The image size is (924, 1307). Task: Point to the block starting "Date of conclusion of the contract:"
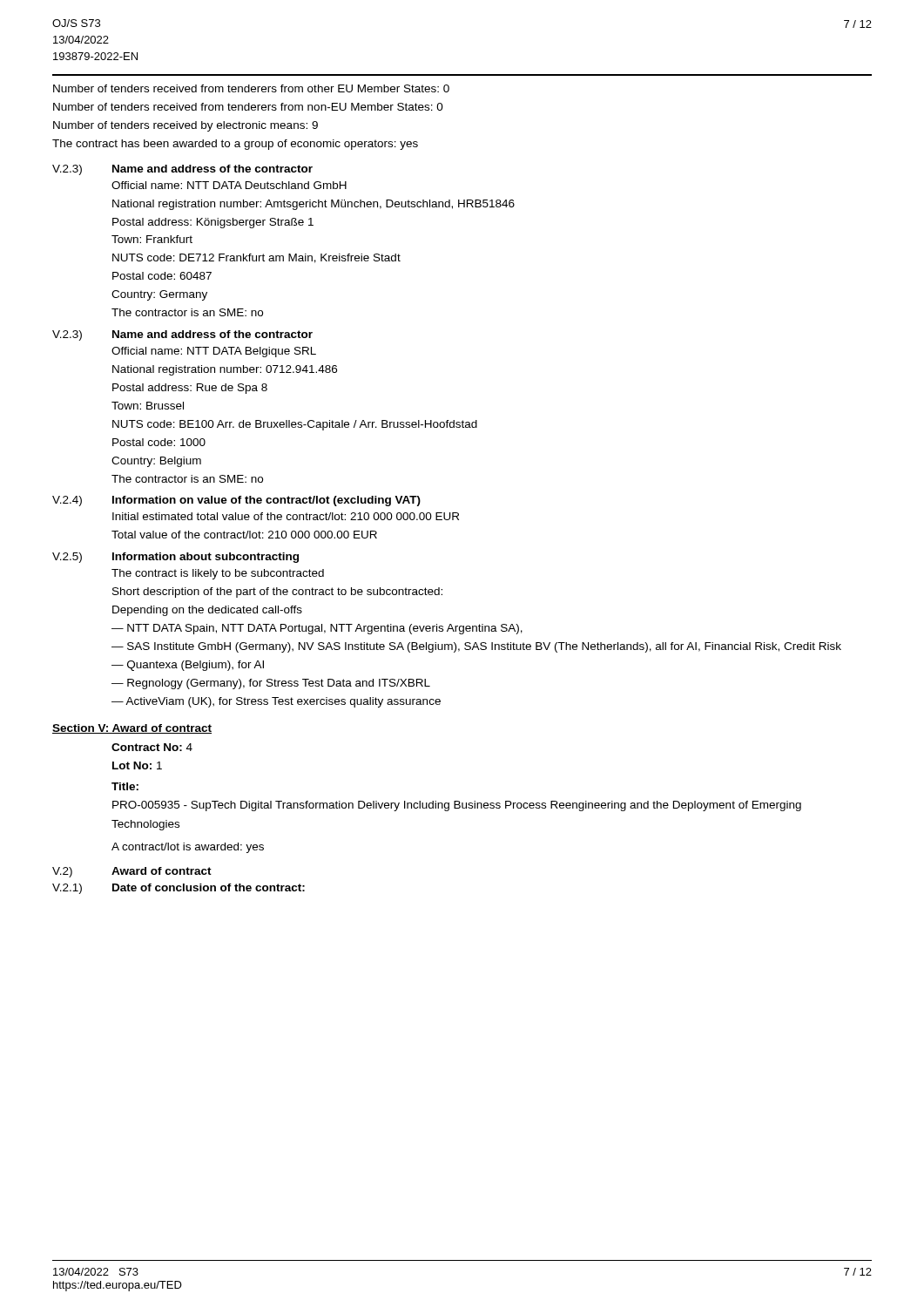coord(208,888)
